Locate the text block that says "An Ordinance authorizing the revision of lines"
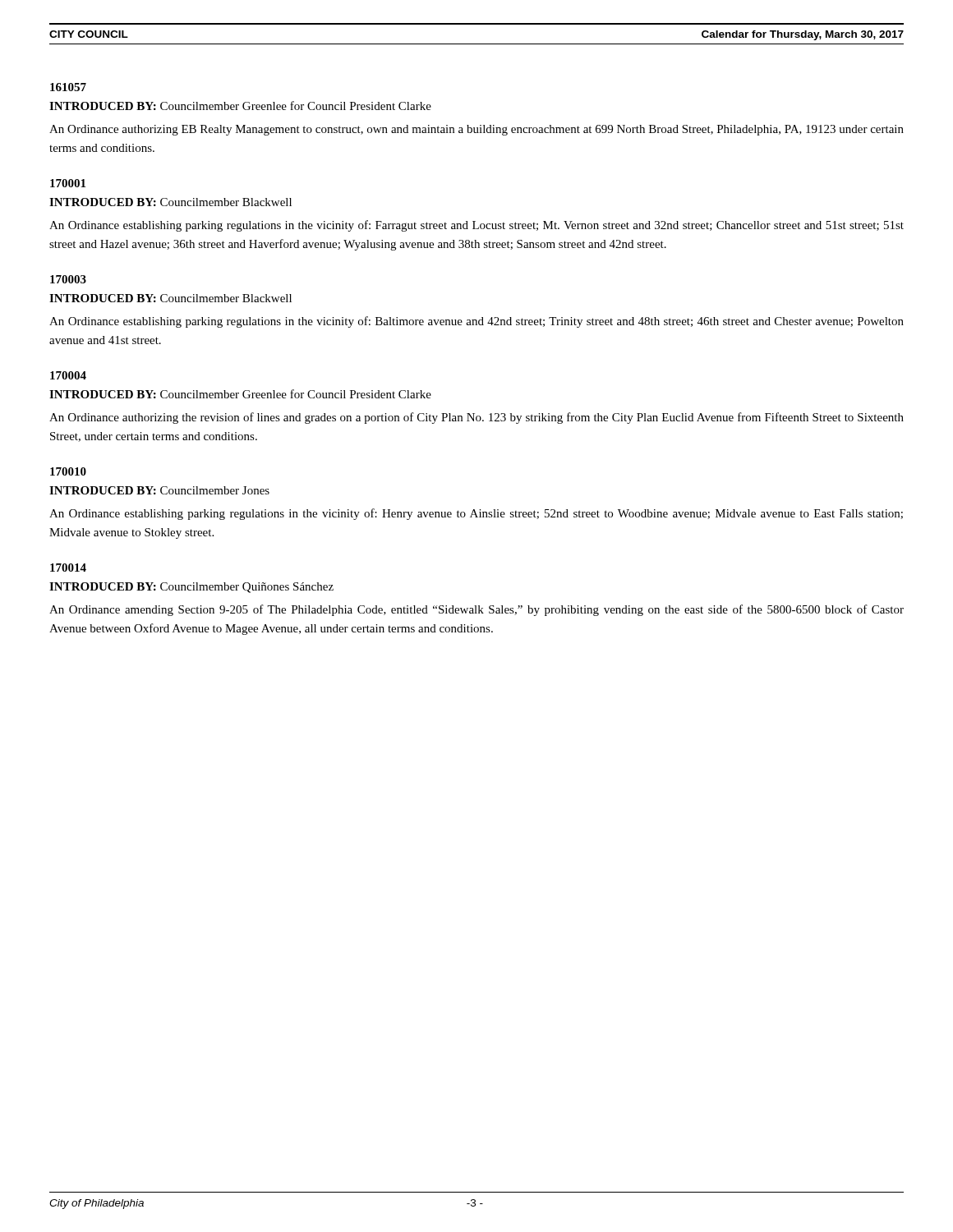The image size is (953, 1232). (476, 426)
